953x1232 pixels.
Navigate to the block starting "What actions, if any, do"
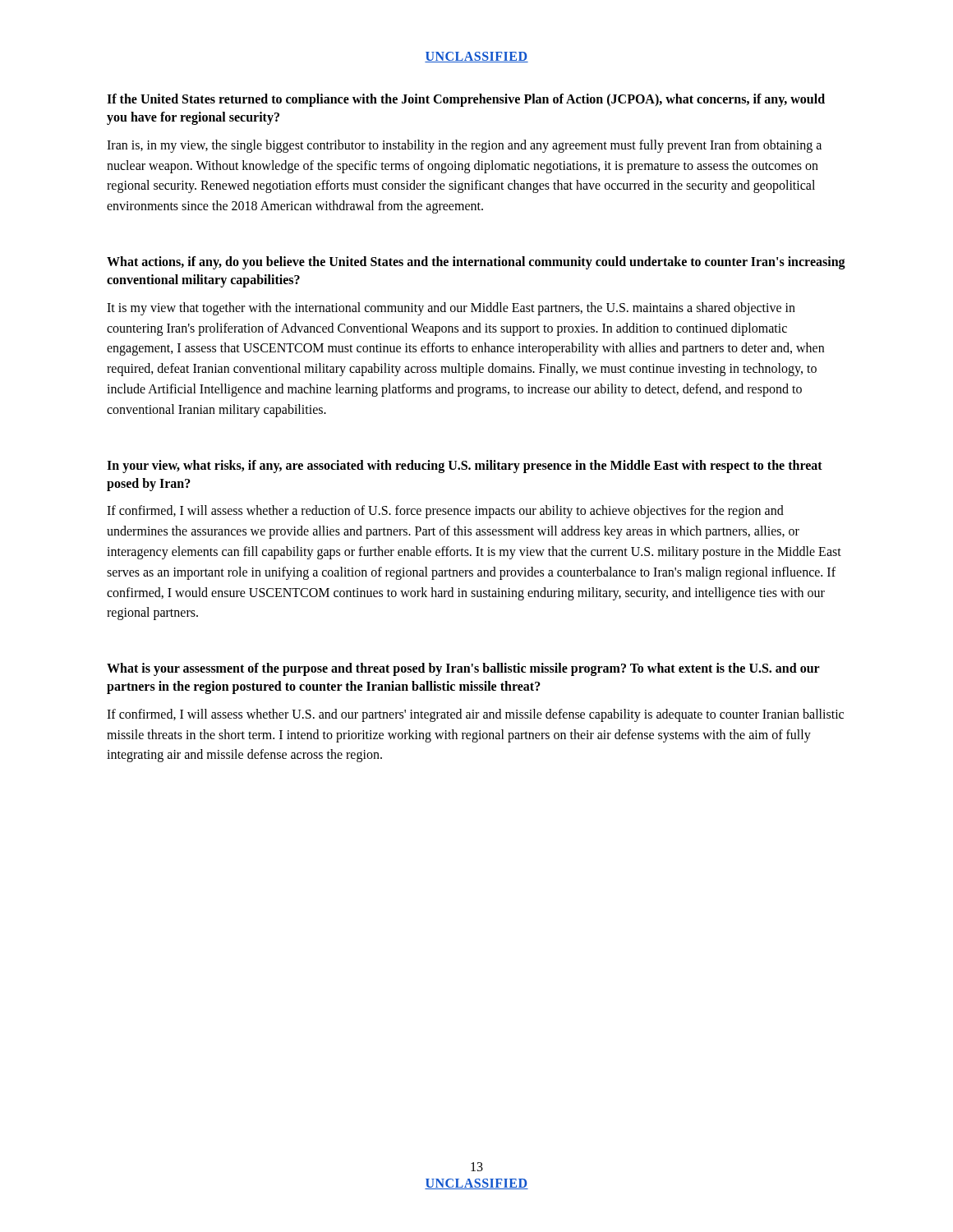[x=476, y=271]
